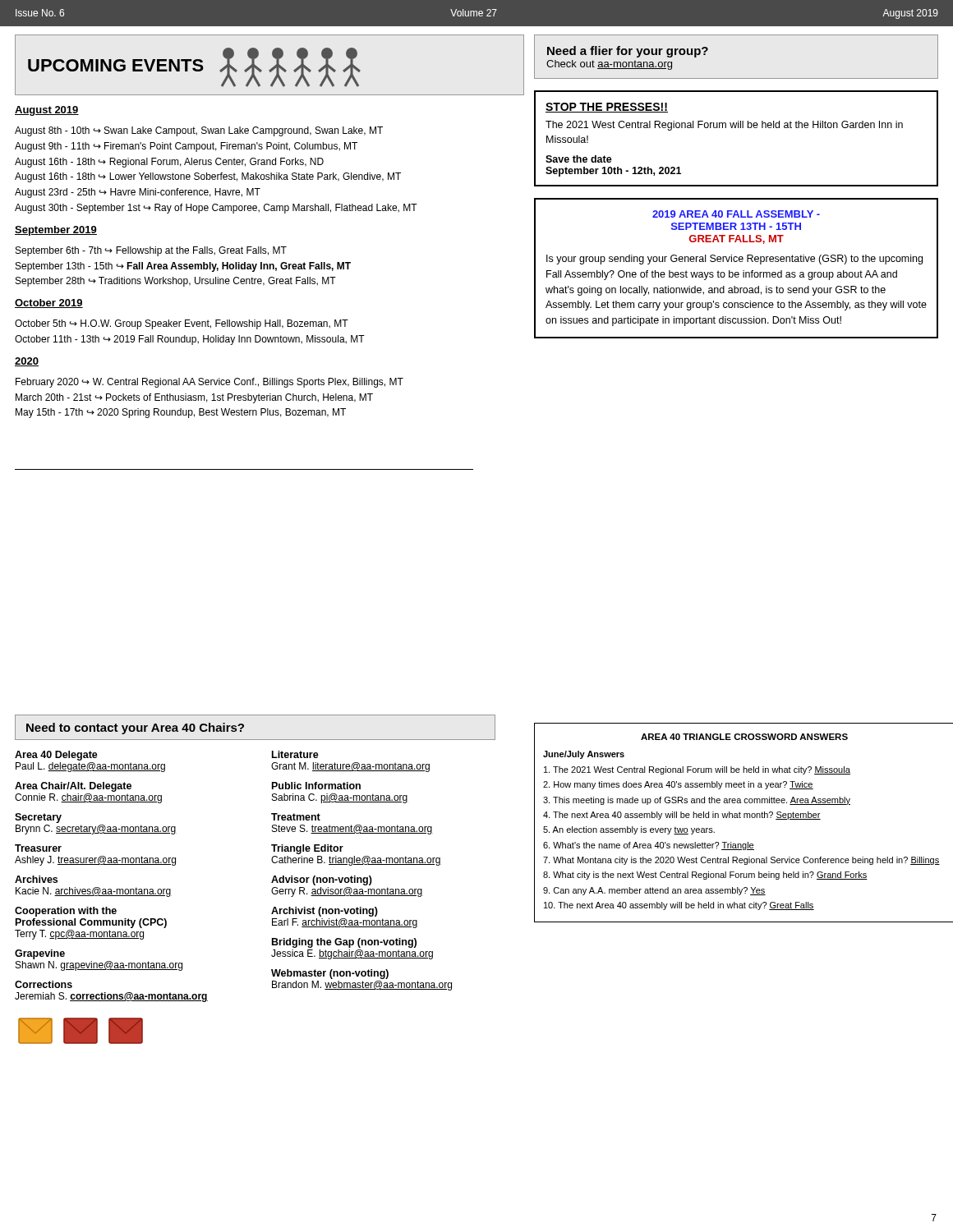Image resolution: width=953 pixels, height=1232 pixels.
Task: Locate the text that reads "Advisor (non-voting) Gerry R. advisor@aa-montana.org"
Action: pyautogui.click(x=394, y=885)
